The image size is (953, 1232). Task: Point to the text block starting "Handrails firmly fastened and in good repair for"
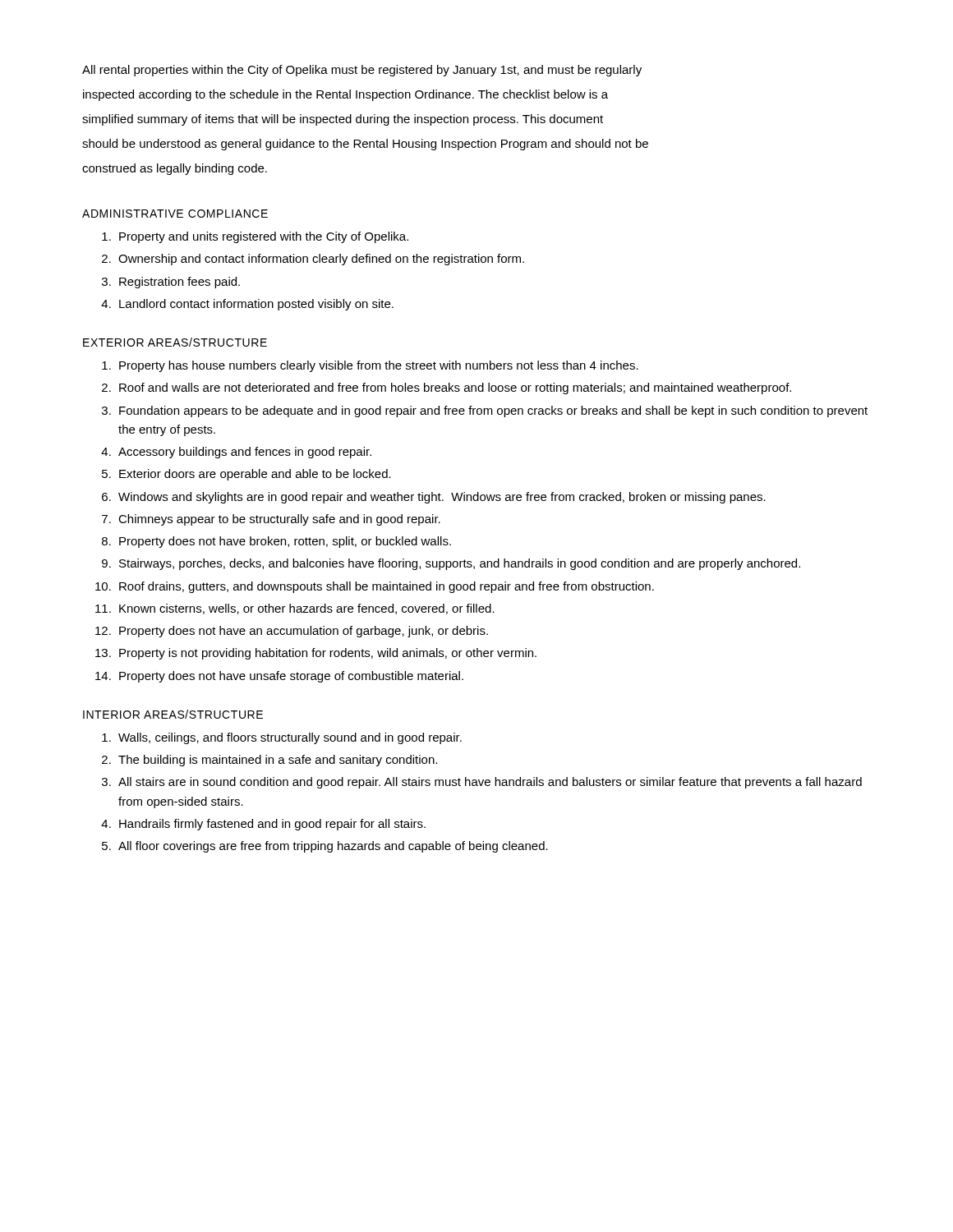272,823
